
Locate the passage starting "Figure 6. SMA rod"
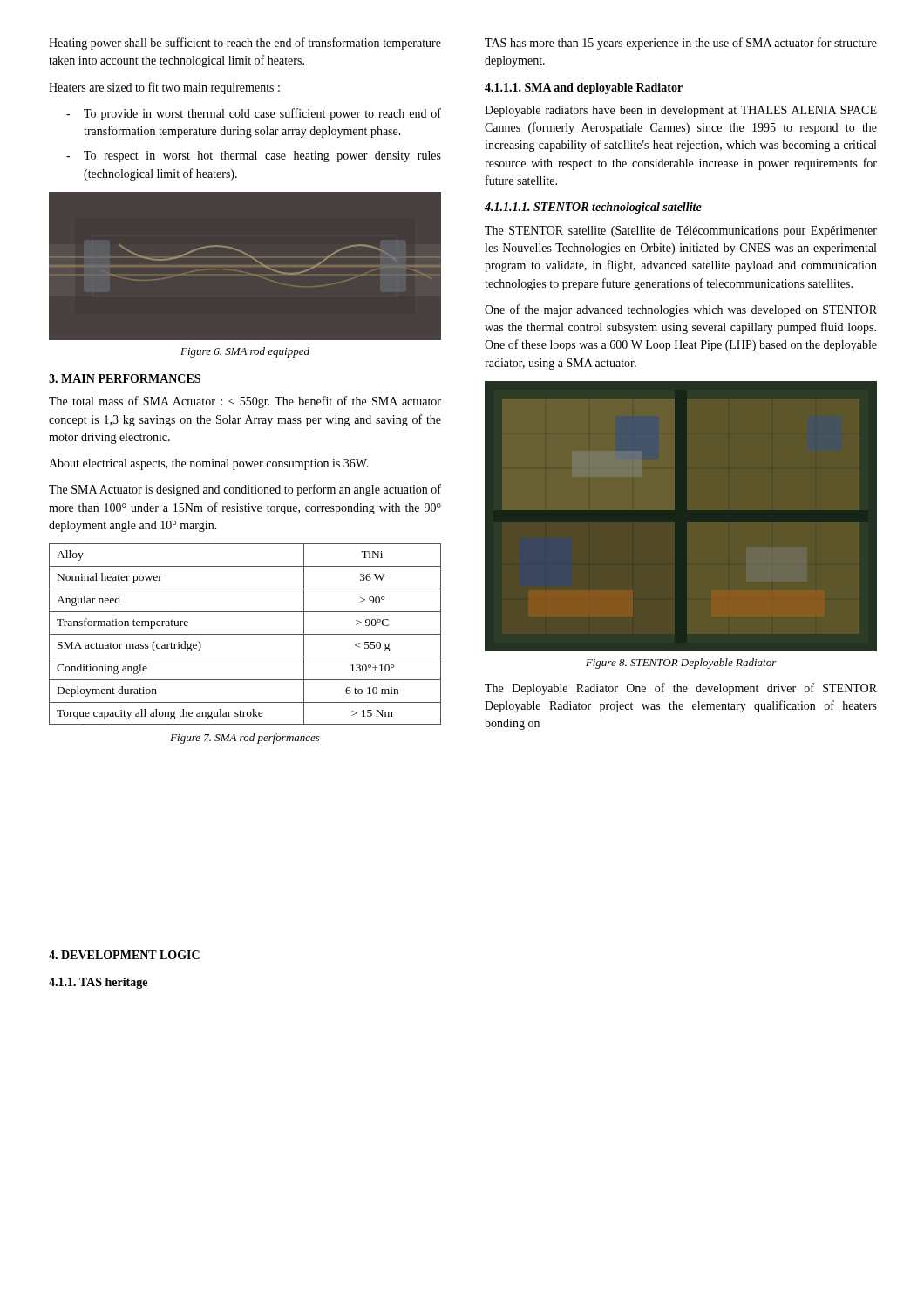pyautogui.click(x=245, y=352)
